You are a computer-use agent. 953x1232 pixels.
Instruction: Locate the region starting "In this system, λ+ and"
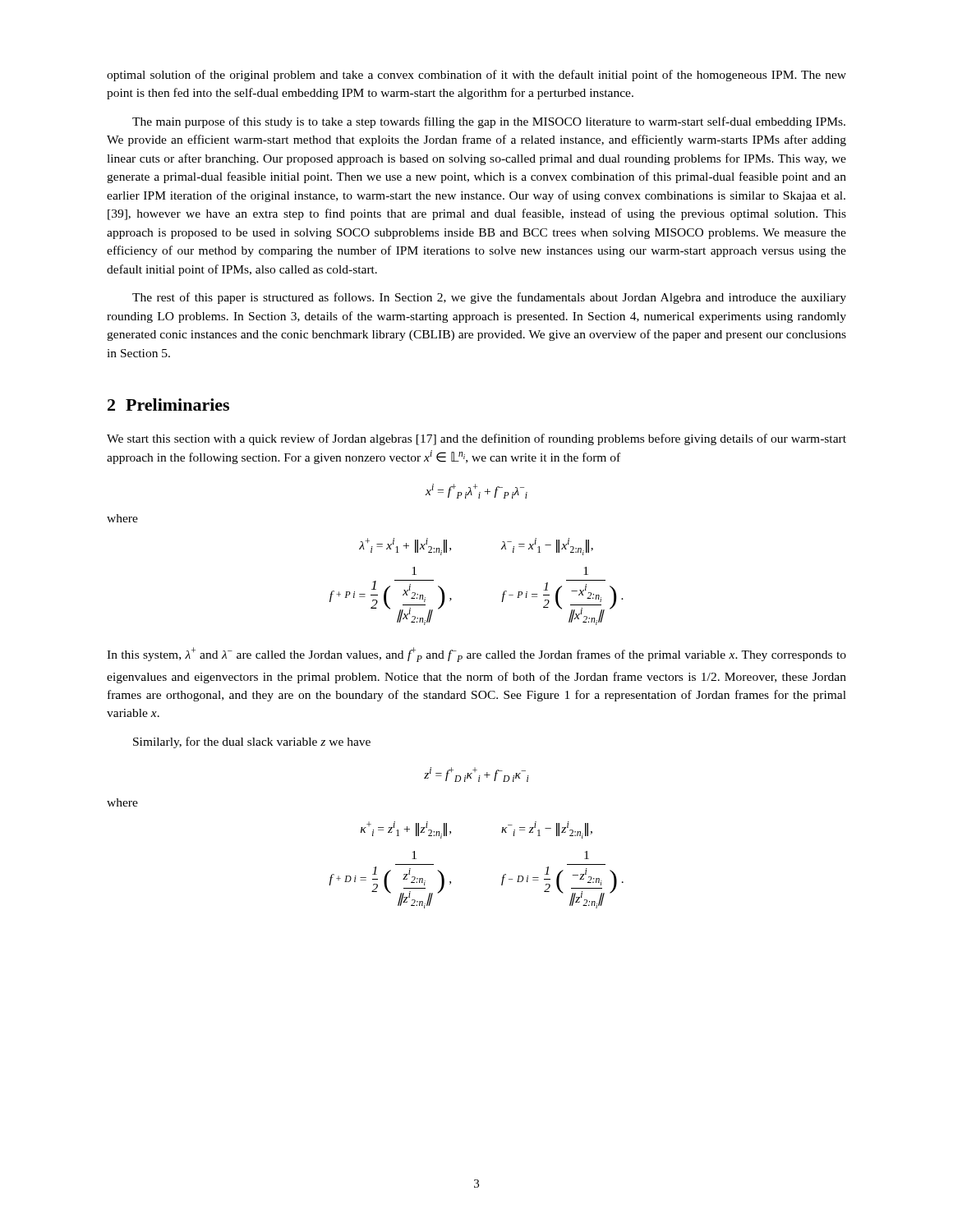476,684
